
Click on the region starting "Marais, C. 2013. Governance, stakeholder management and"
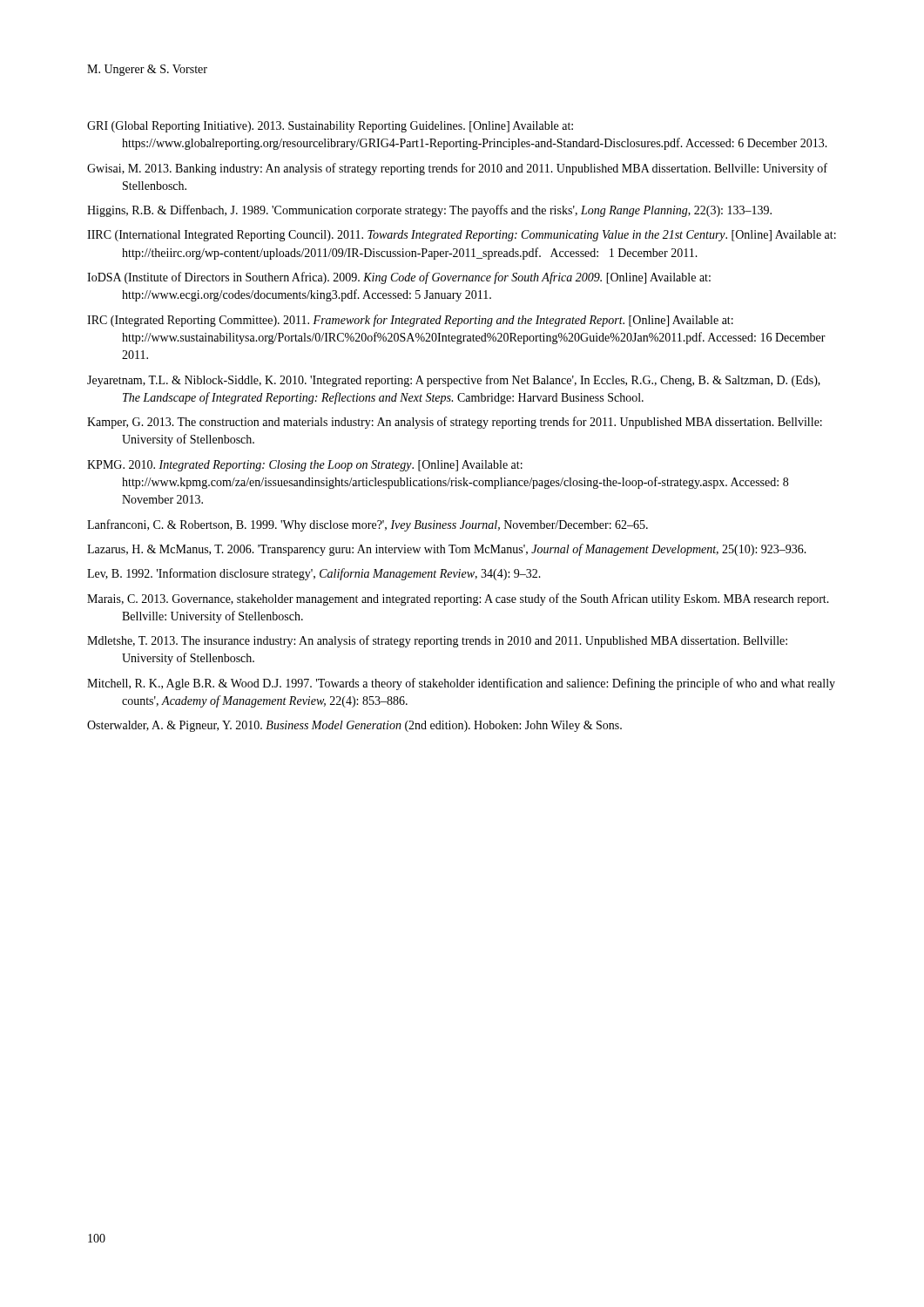coord(458,607)
